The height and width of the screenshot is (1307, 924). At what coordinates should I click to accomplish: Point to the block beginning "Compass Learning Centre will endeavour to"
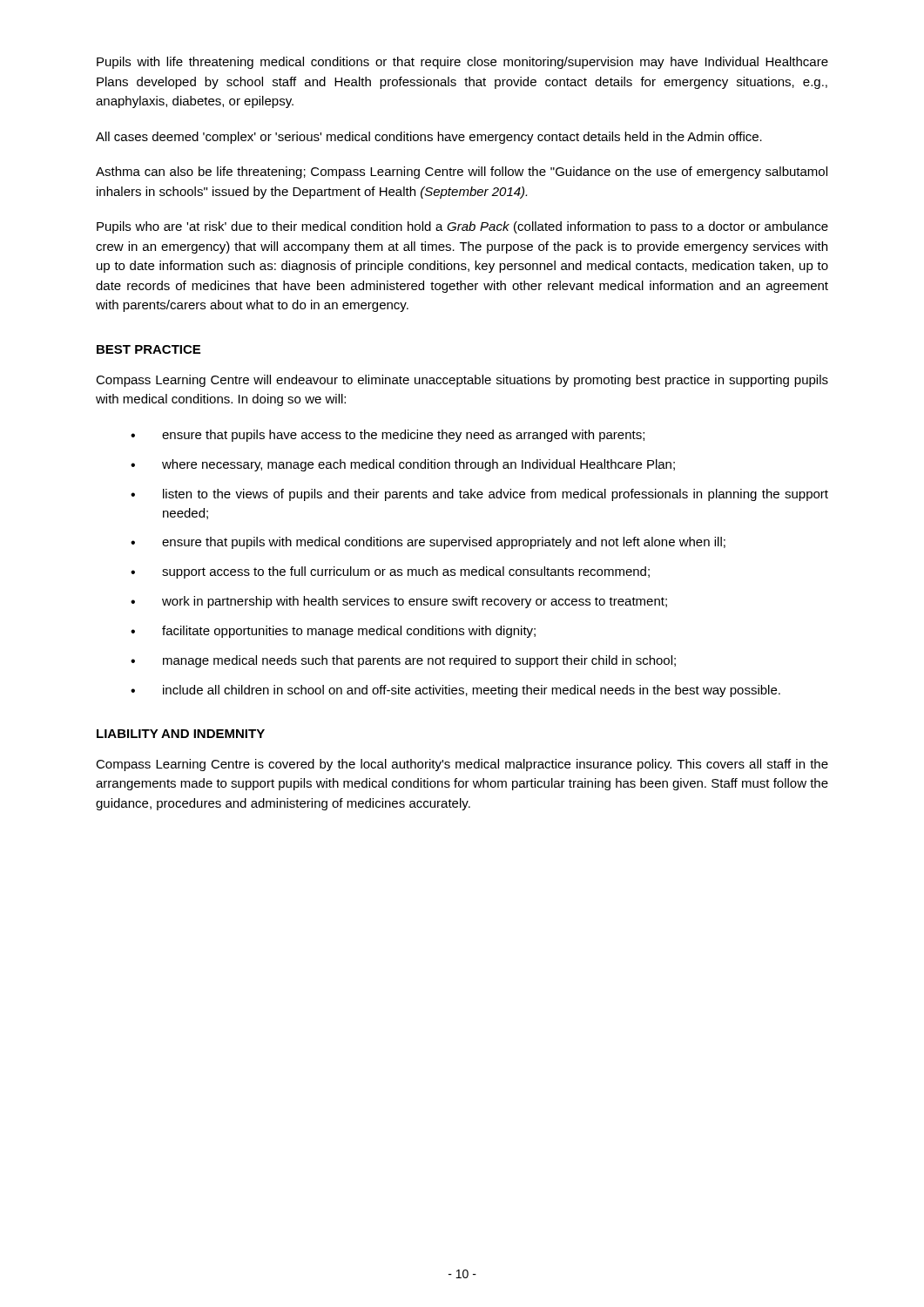point(462,389)
